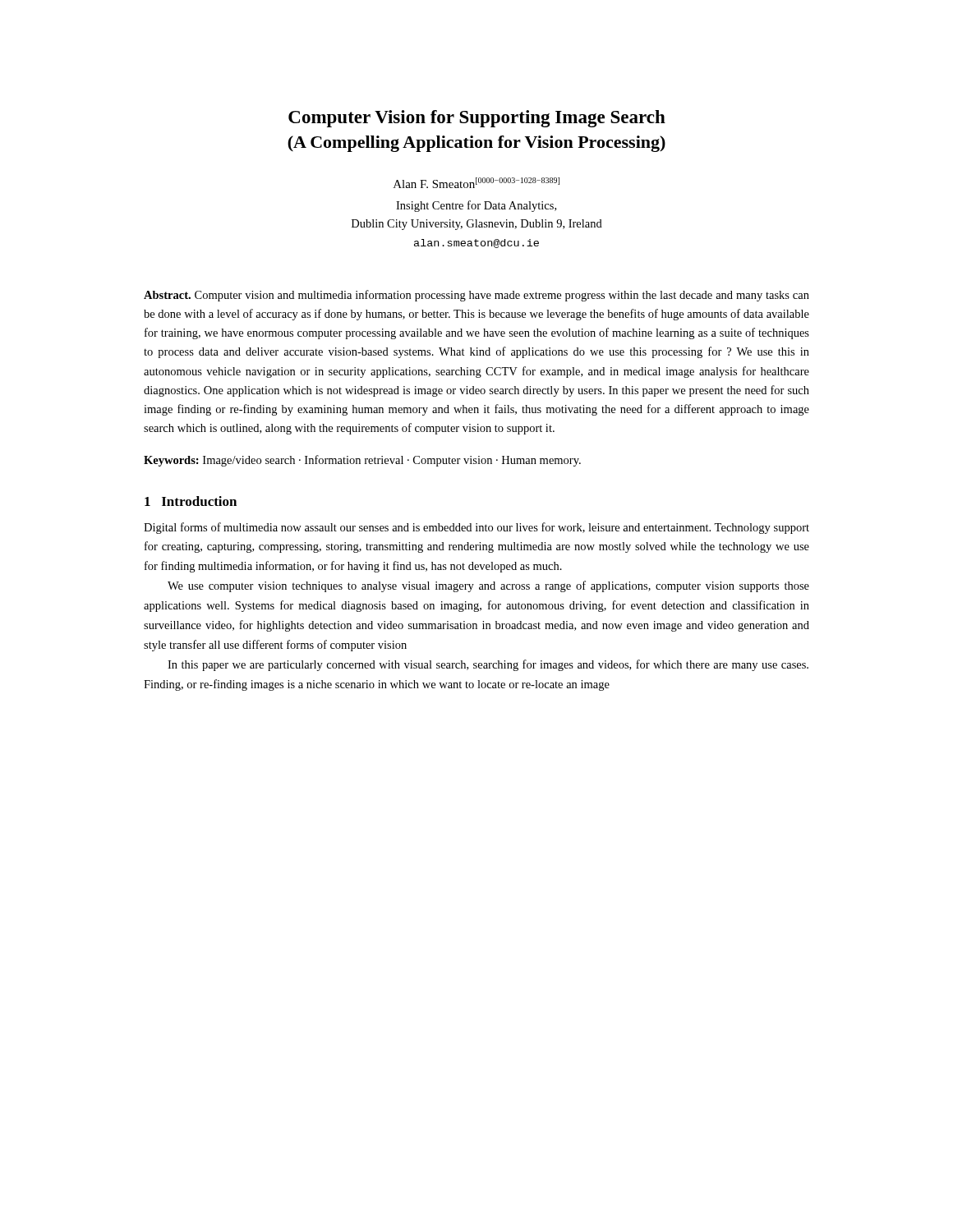Image resolution: width=953 pixels, height=1232 pixels.
Task: Locate the text "1 Introduction"
Action: pyautogui.click(x=190, y=501)
